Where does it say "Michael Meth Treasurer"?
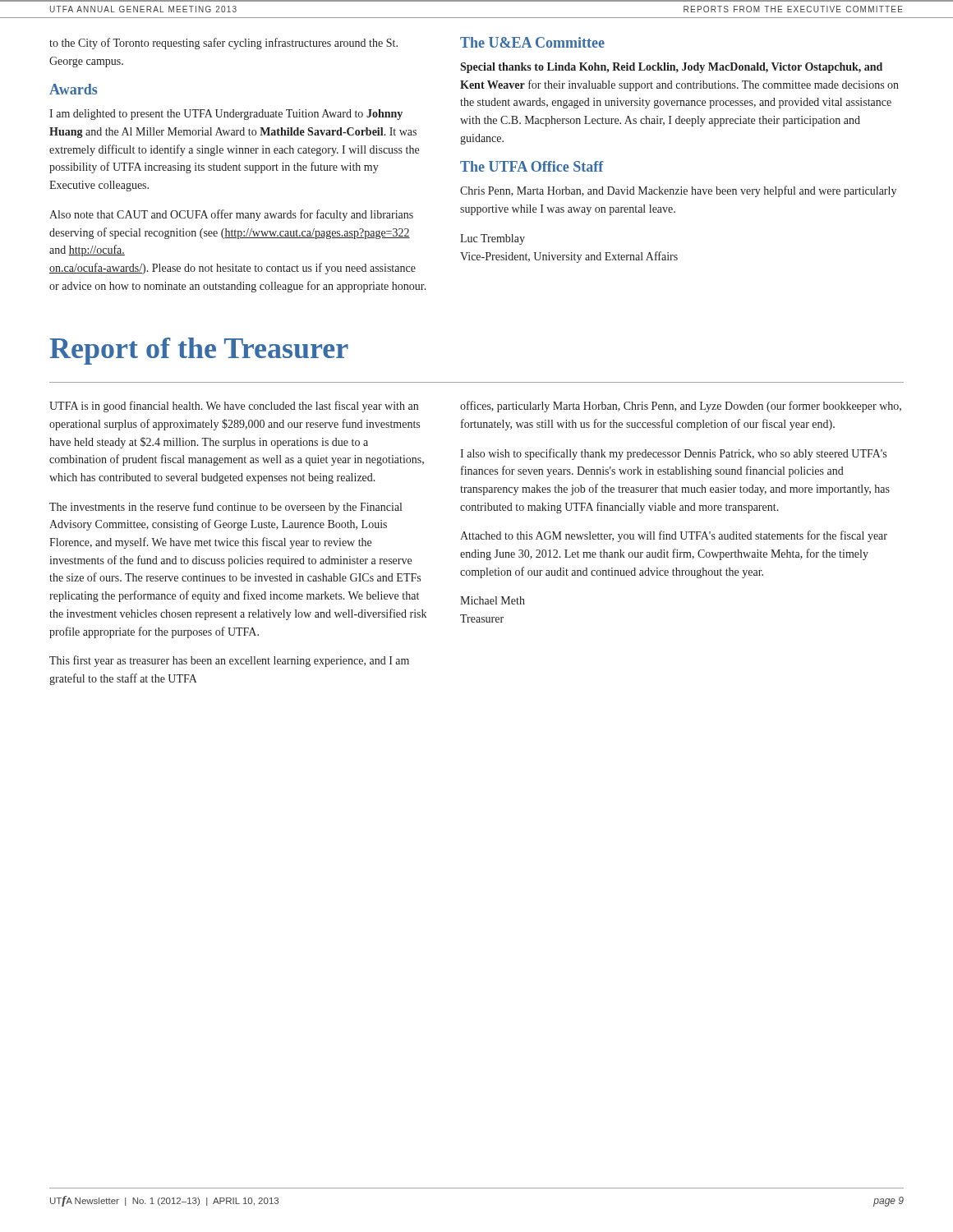The width and height of the screenshot is (953, 1232). coord(493,610)
